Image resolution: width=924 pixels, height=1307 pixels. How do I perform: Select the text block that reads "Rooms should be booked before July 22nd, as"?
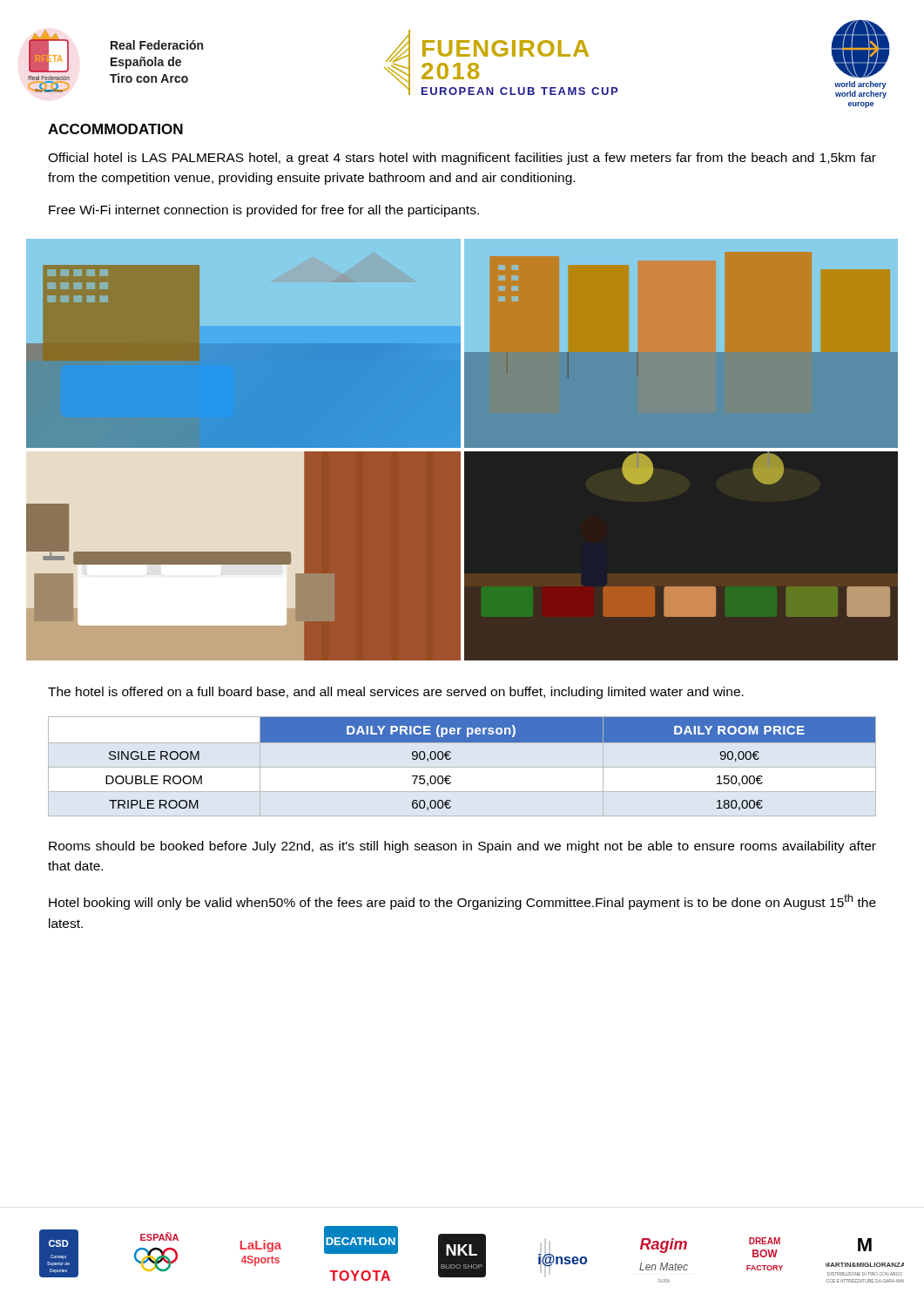click(x=462, y=855)
